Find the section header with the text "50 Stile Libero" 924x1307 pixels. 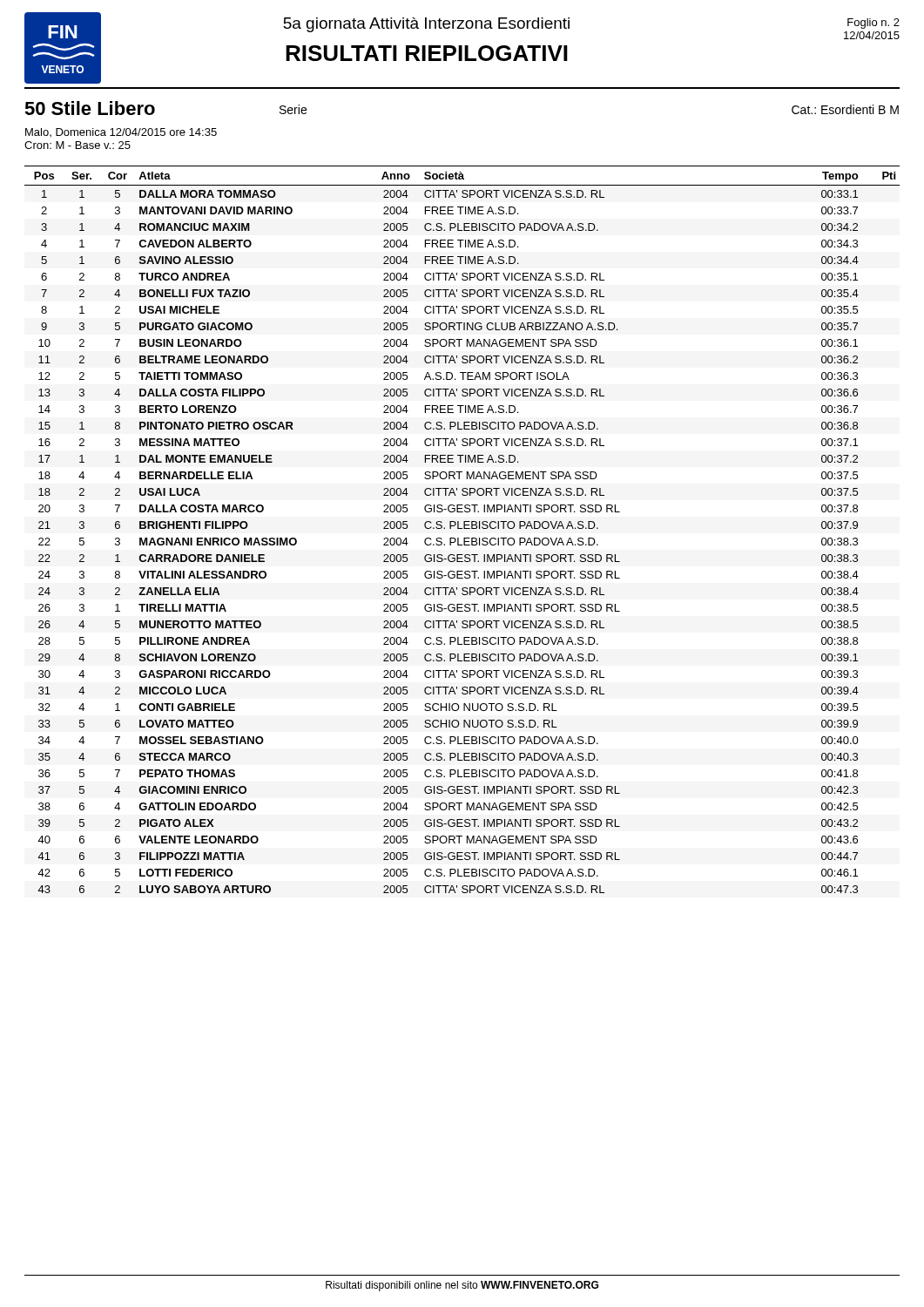[90, 108]
